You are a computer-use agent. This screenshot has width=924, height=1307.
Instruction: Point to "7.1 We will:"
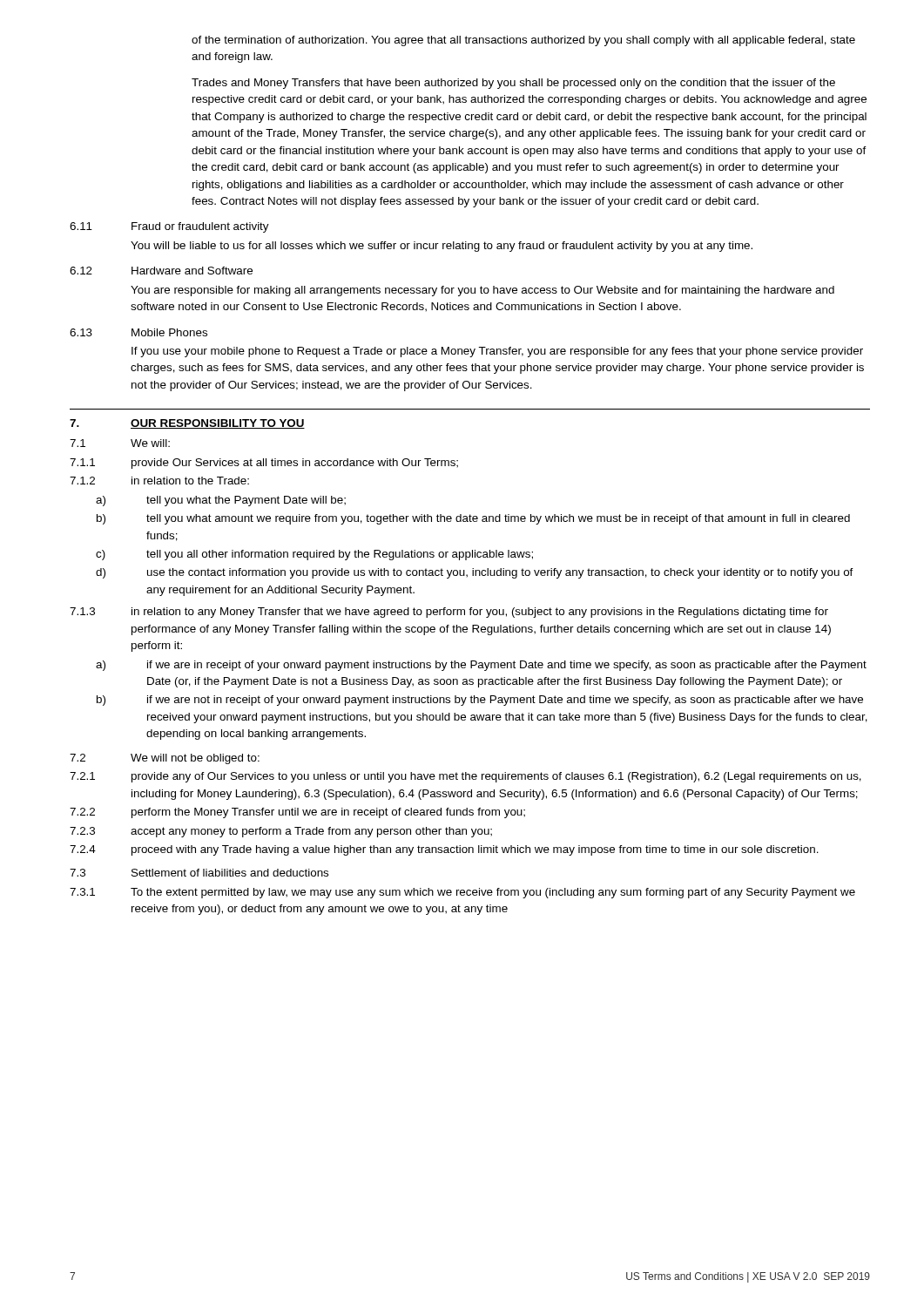pos(73,443)
